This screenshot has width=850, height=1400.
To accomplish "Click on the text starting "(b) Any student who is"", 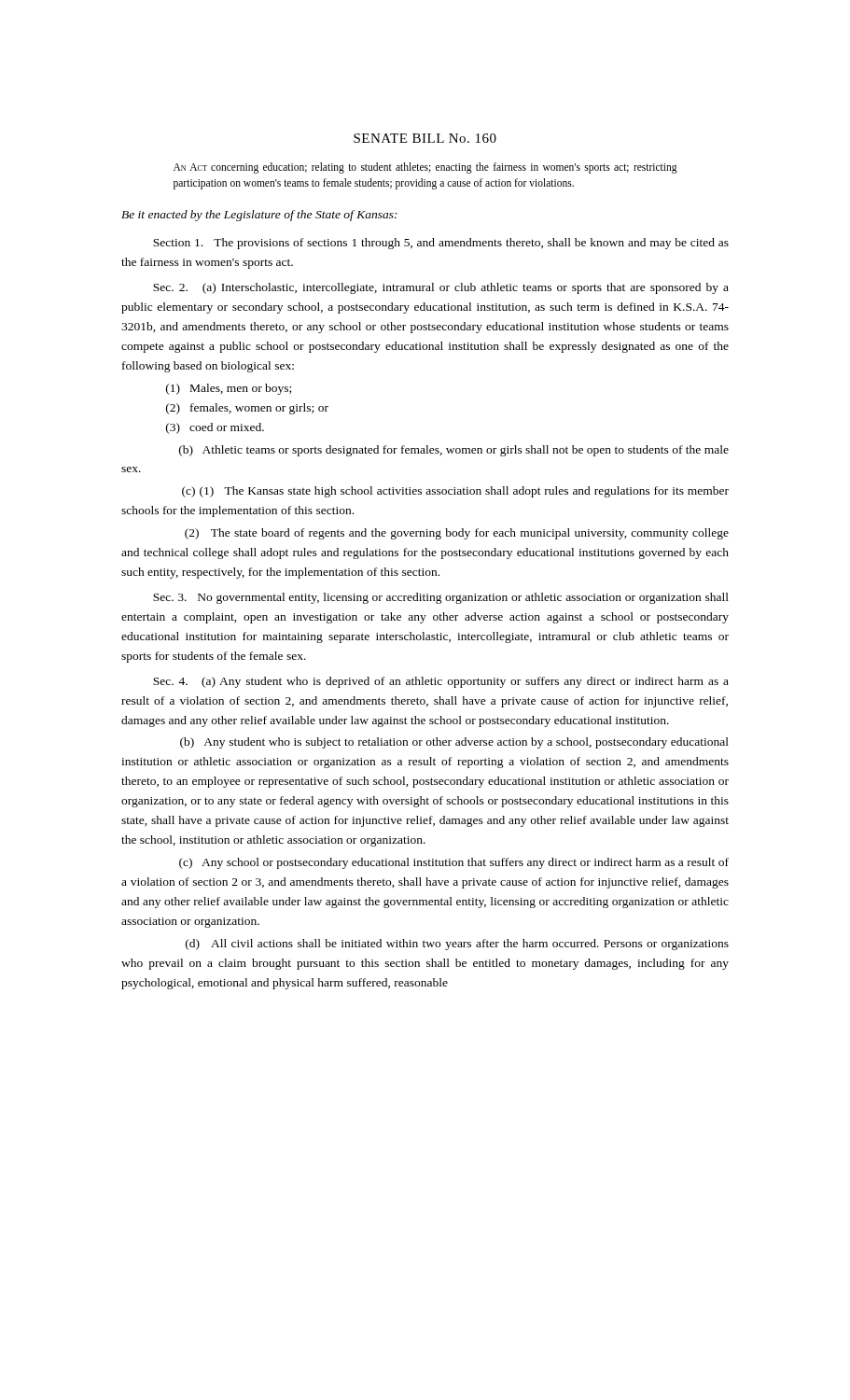I will tap(425, 791).
